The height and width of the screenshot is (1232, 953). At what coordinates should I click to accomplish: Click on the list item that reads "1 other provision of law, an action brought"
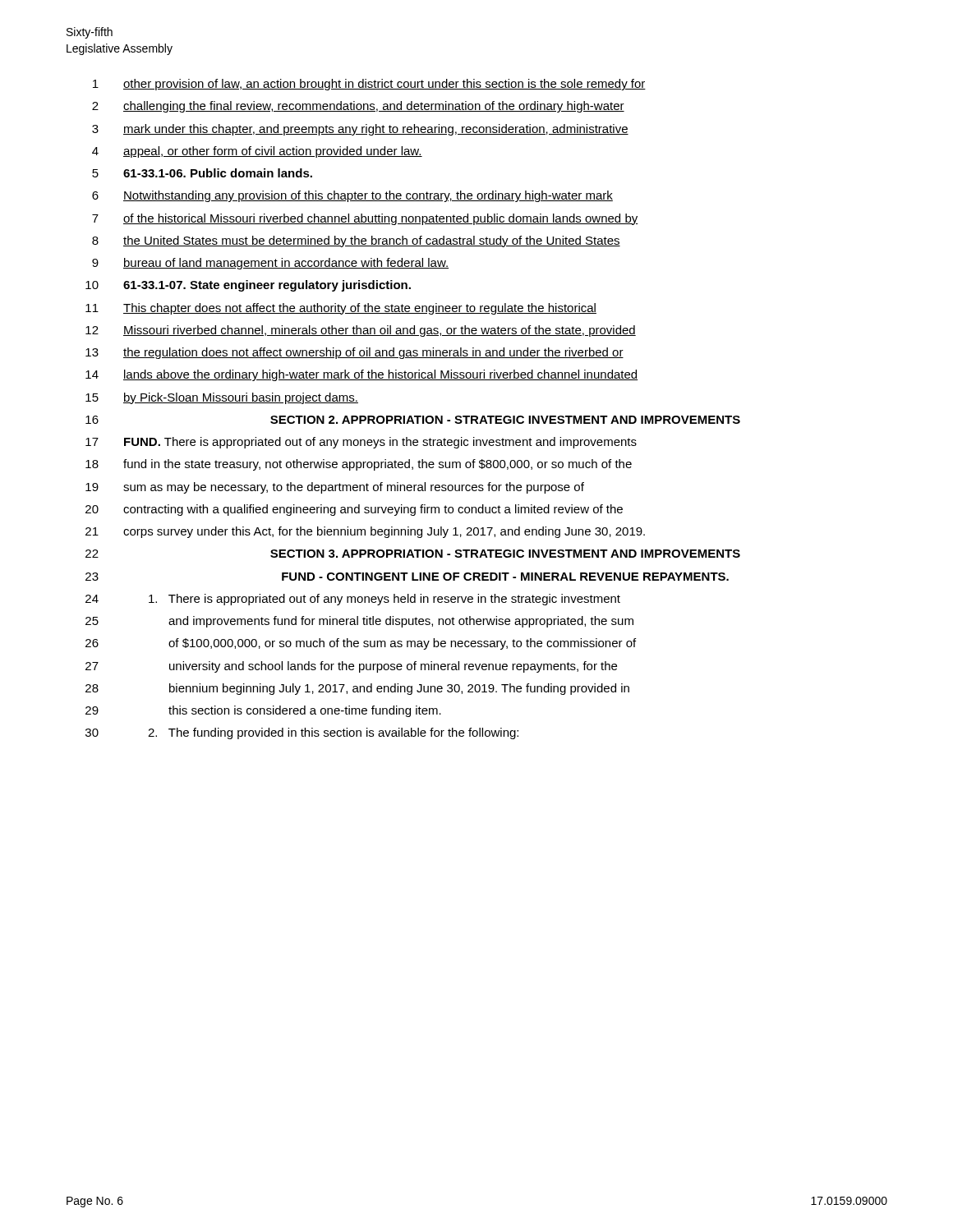[476, 83]
